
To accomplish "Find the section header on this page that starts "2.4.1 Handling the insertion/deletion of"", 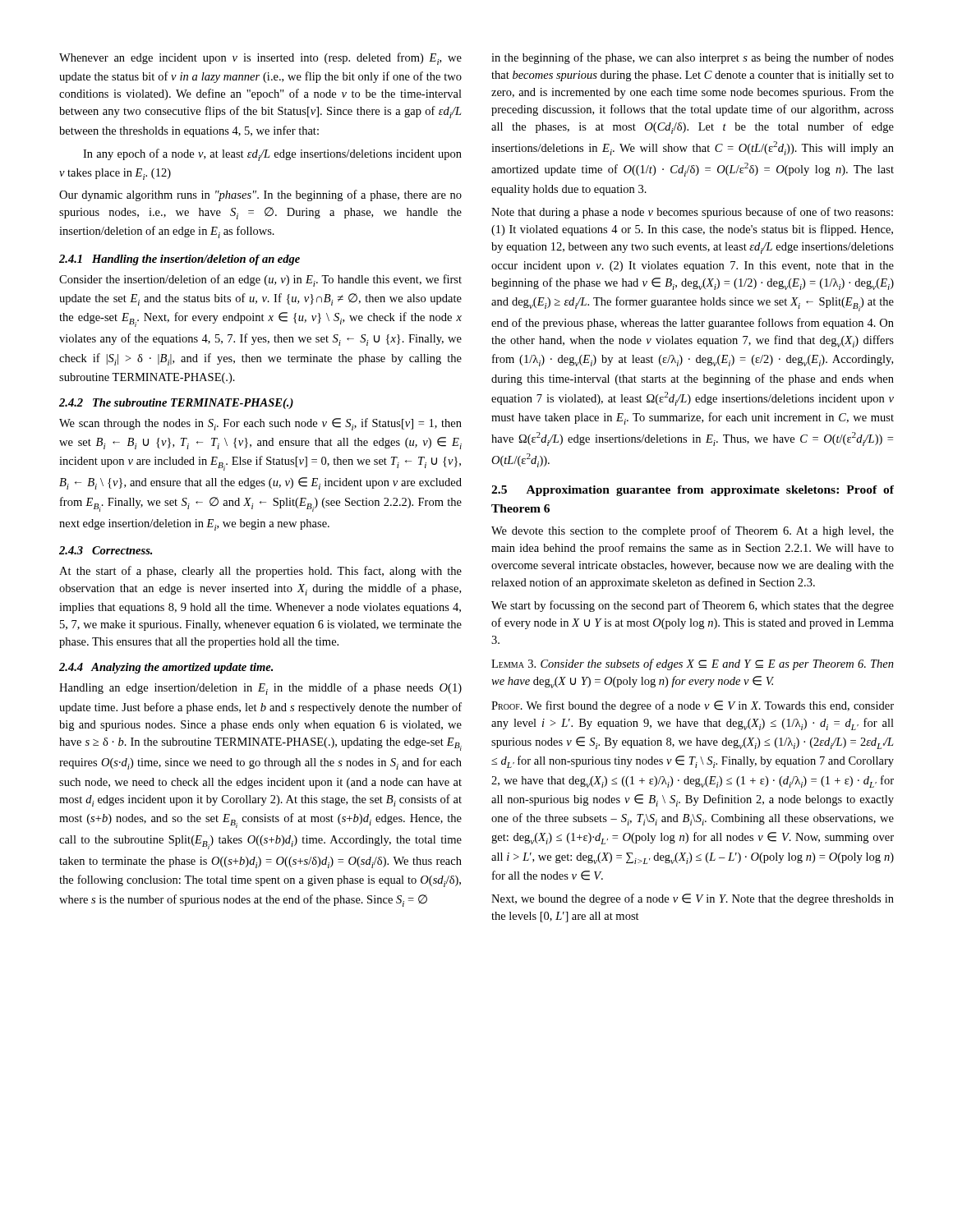I will pos(260,259).
